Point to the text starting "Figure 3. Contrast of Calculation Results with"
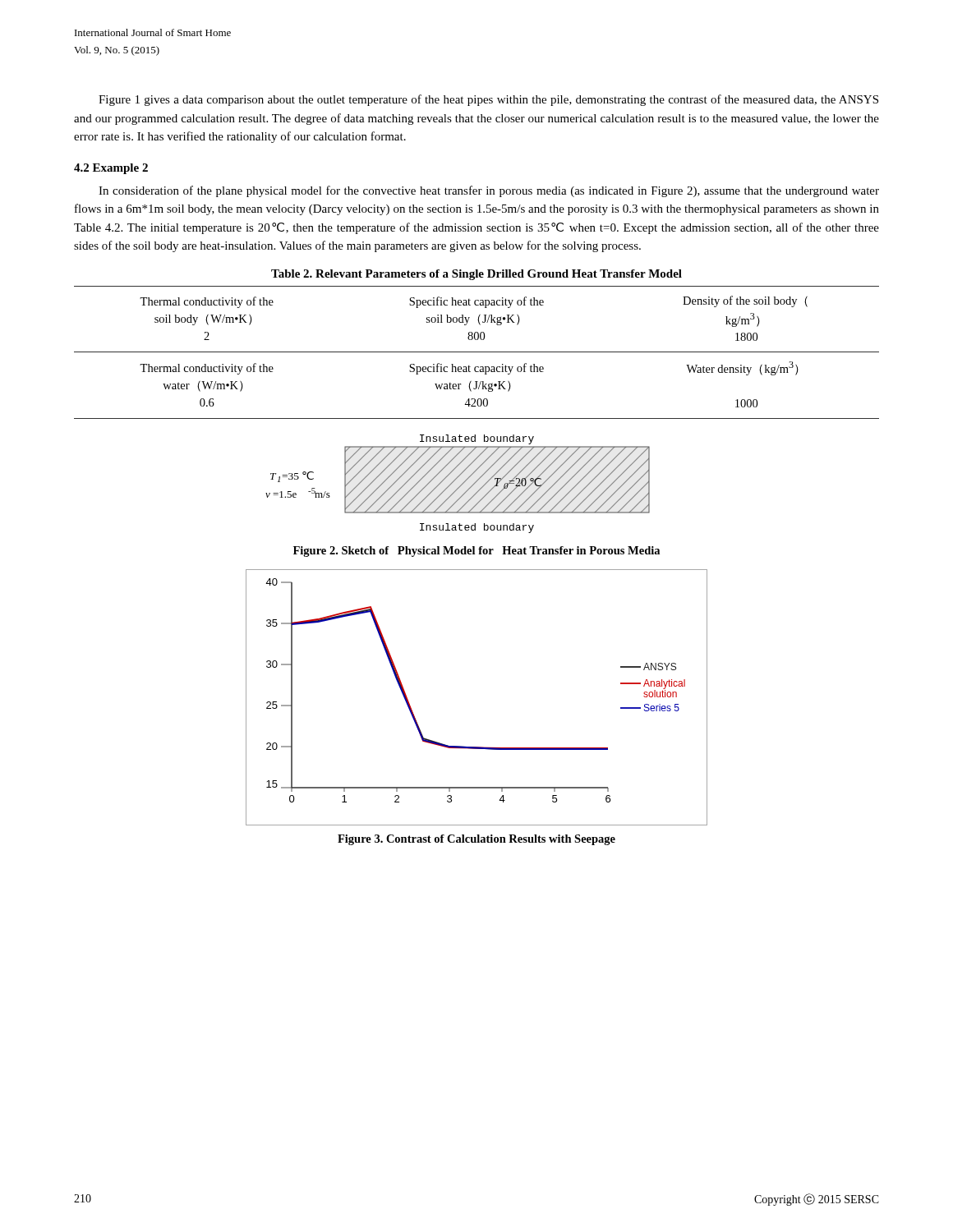Image resolution: width=953 pixels, height=1232 pixels. (476, 839)
